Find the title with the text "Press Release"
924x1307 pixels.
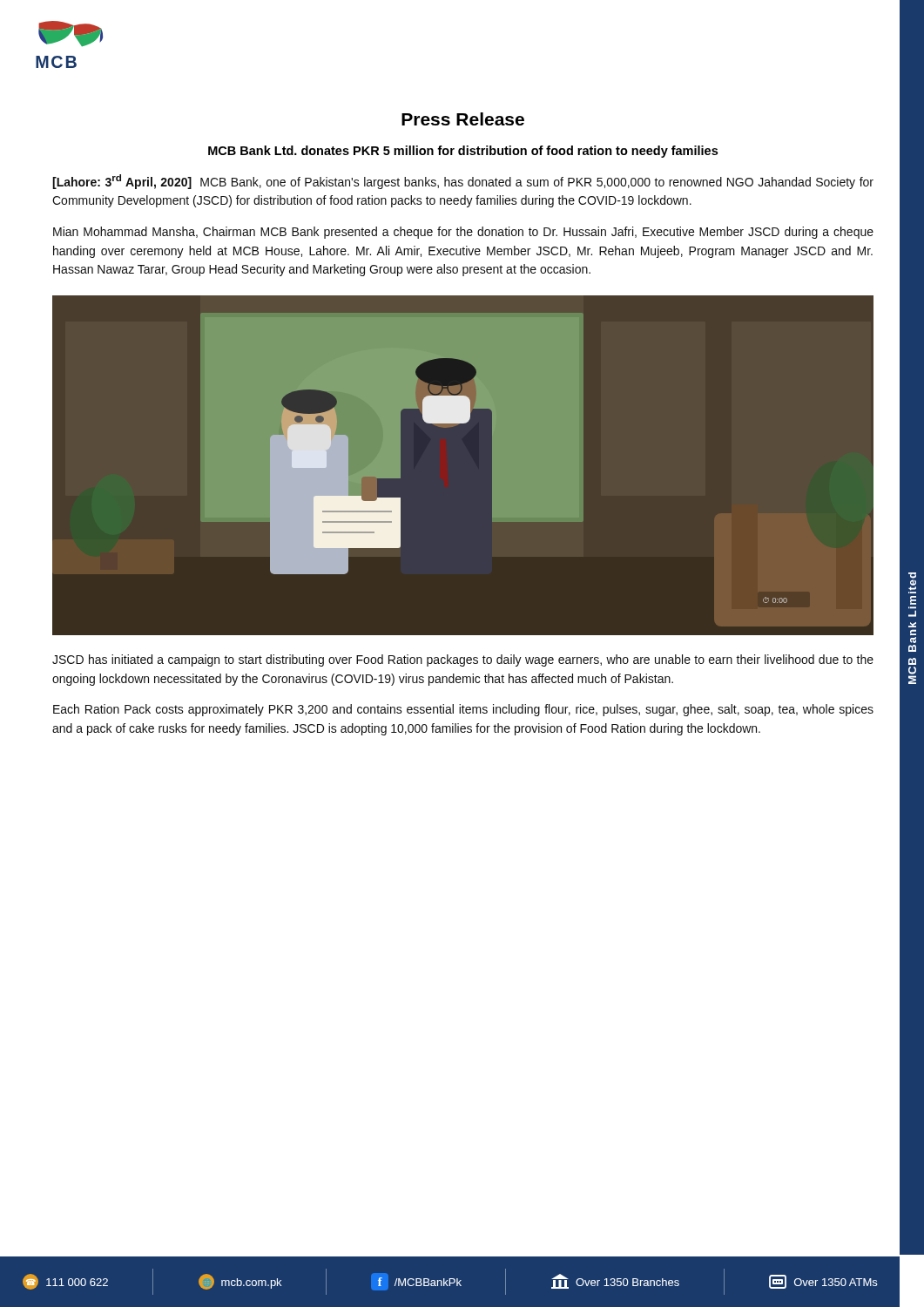coord(463,119)
